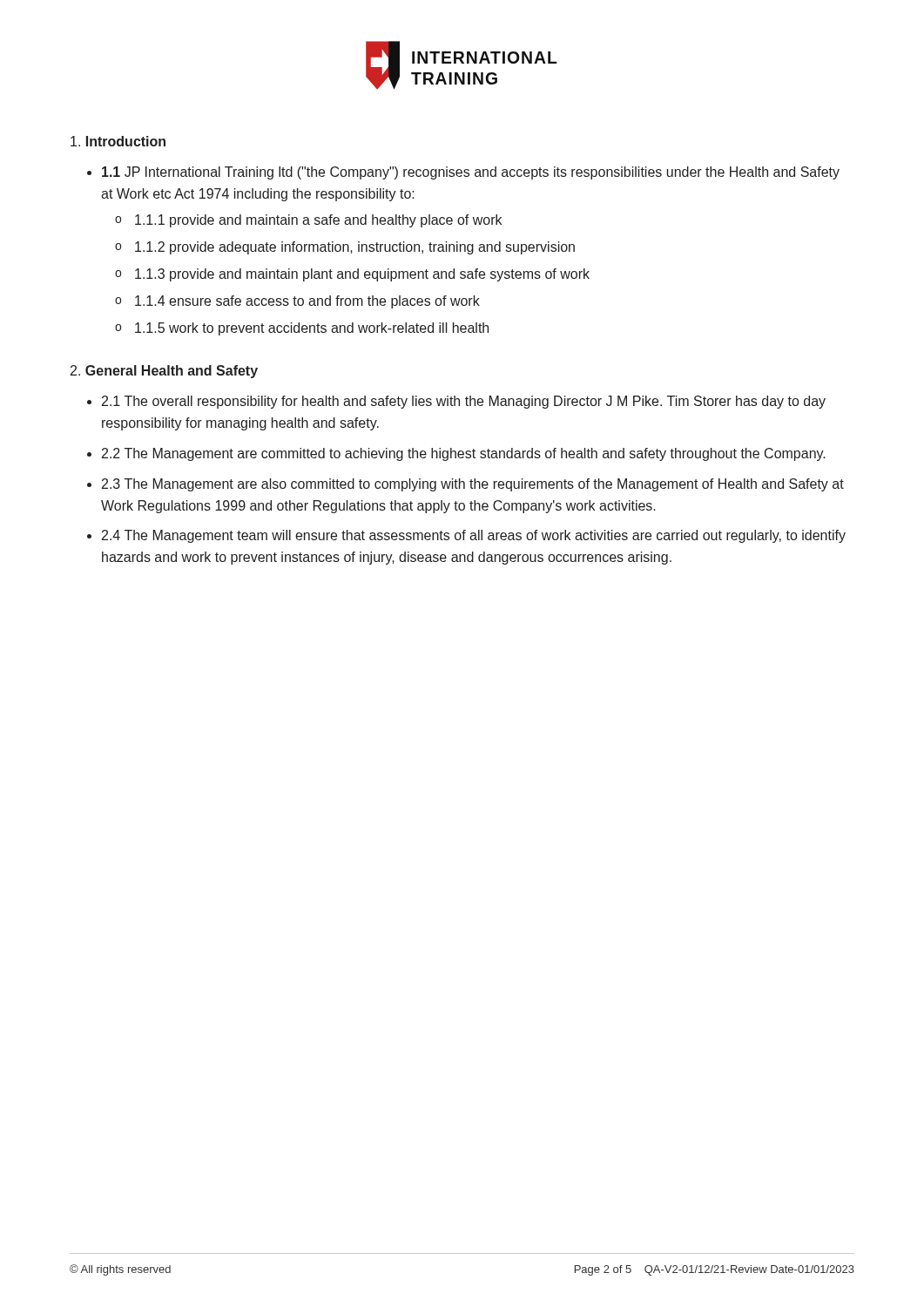The image size is (924, 1307).
Task: Navigate to the text starting "1.4 ensure safe"
Action: point(307,301)
